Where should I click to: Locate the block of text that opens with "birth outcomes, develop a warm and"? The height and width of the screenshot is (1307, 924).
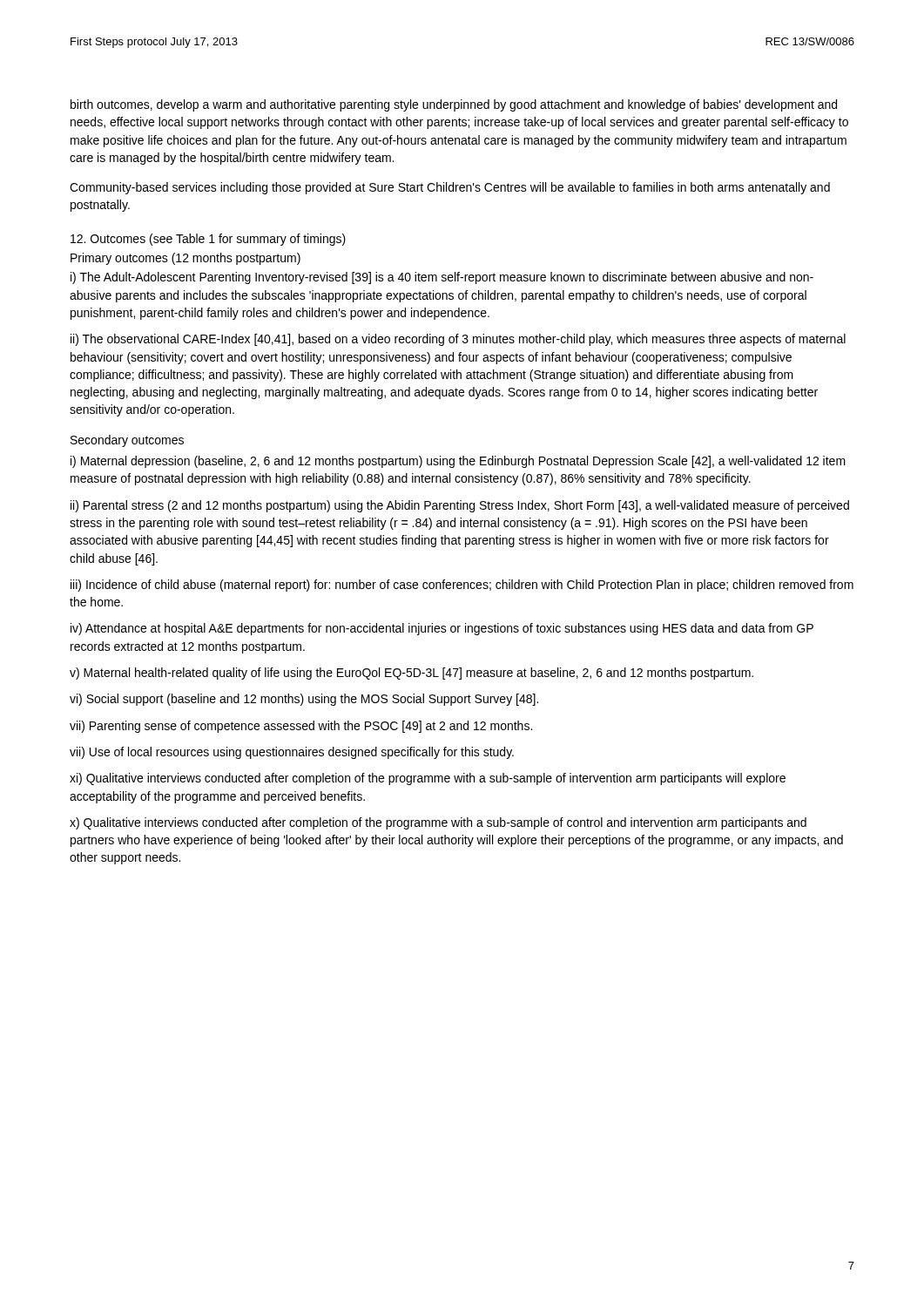(459, 131)
